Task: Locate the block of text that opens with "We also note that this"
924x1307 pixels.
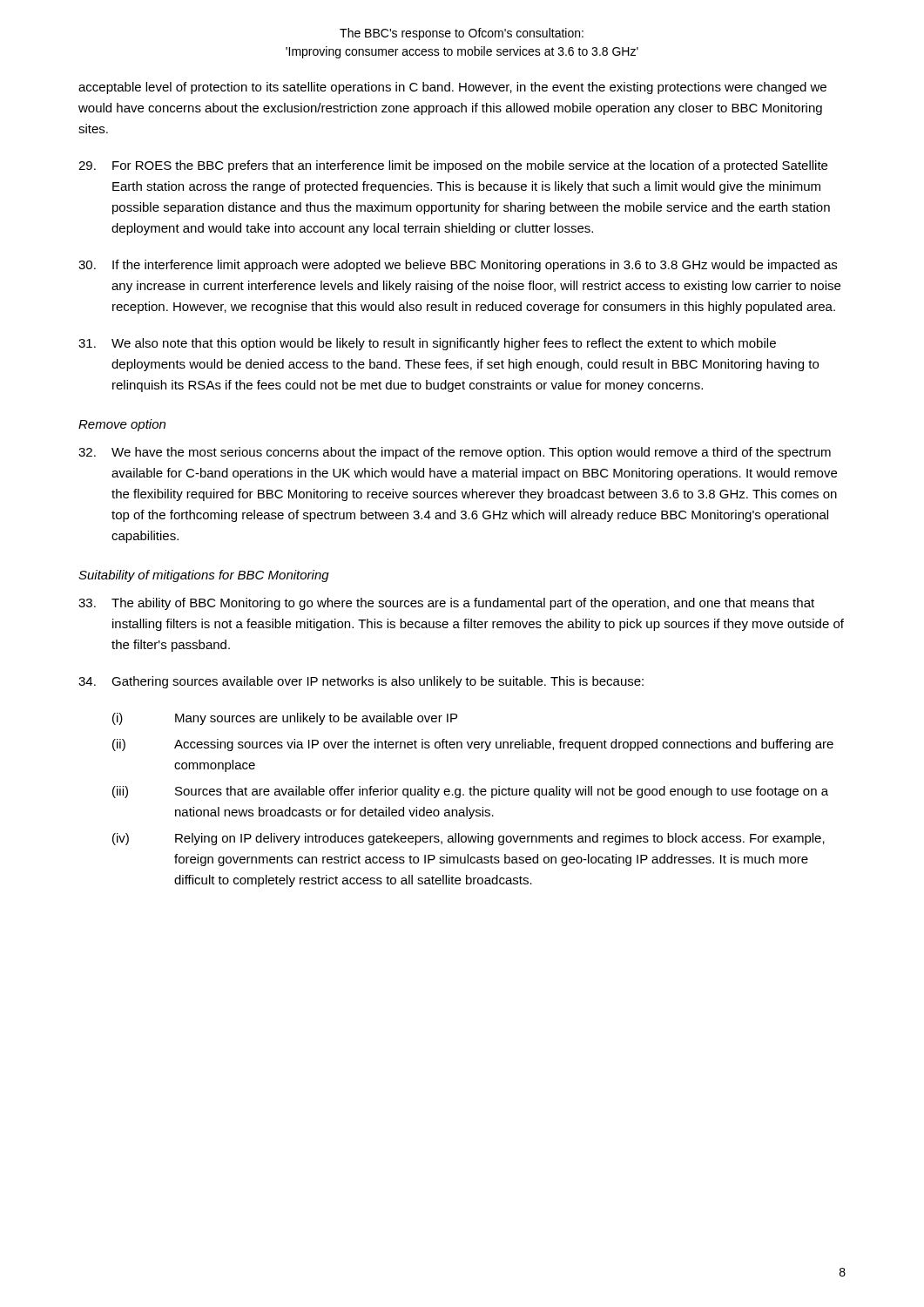Action: (x=462, y=364)
